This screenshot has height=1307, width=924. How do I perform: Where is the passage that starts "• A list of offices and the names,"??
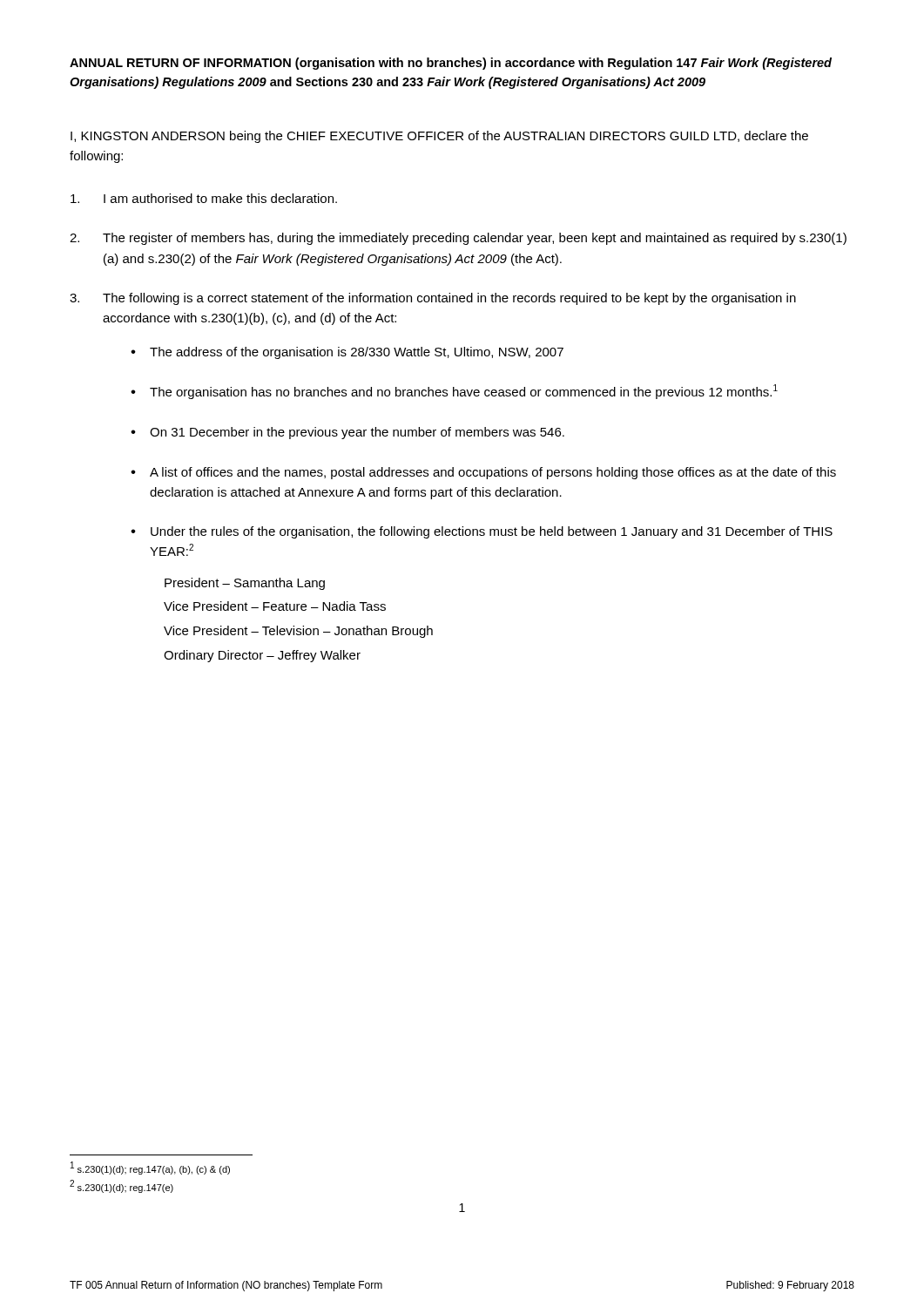492,482
